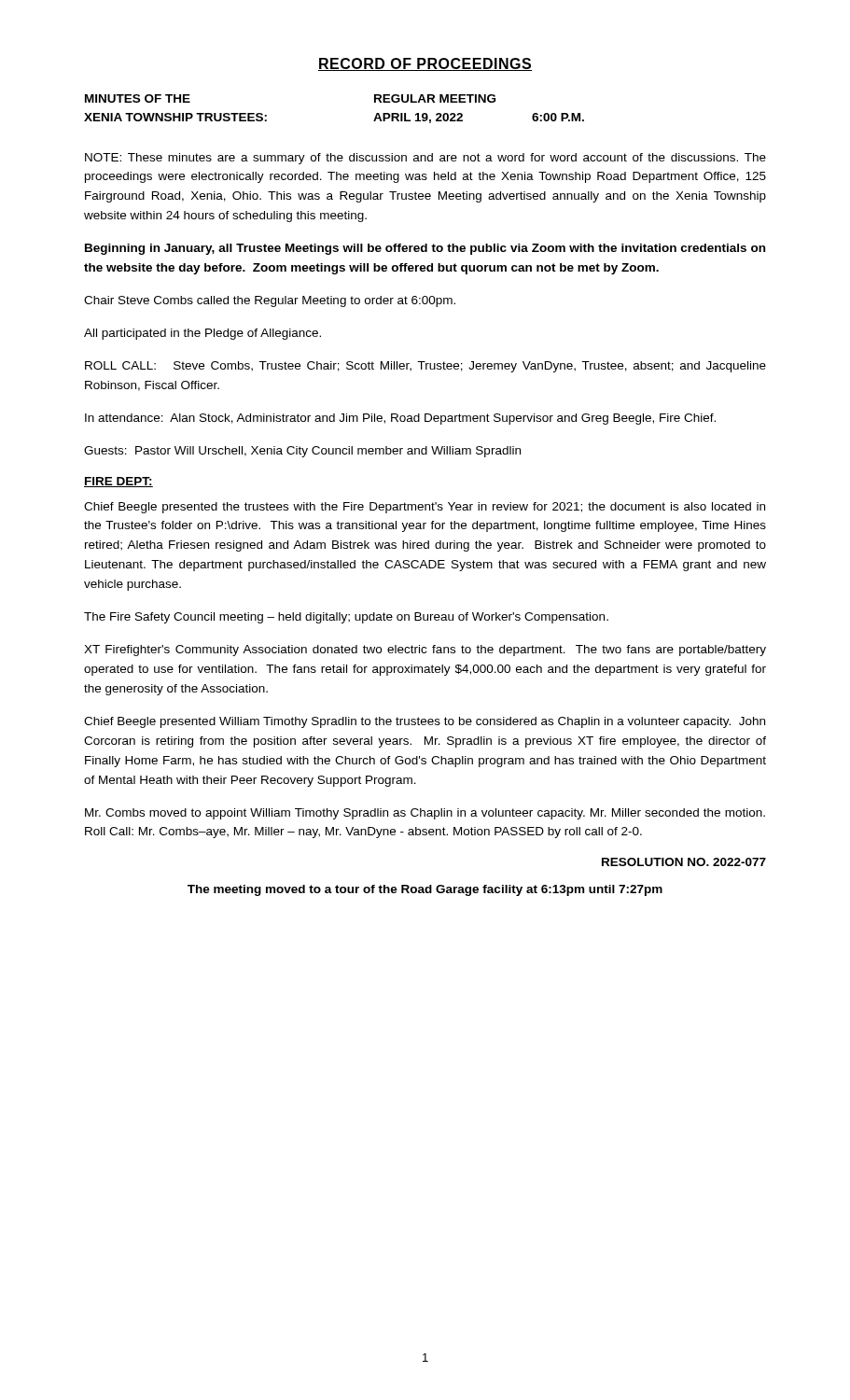
Task: Select a table
Action: tap(425, 108)
